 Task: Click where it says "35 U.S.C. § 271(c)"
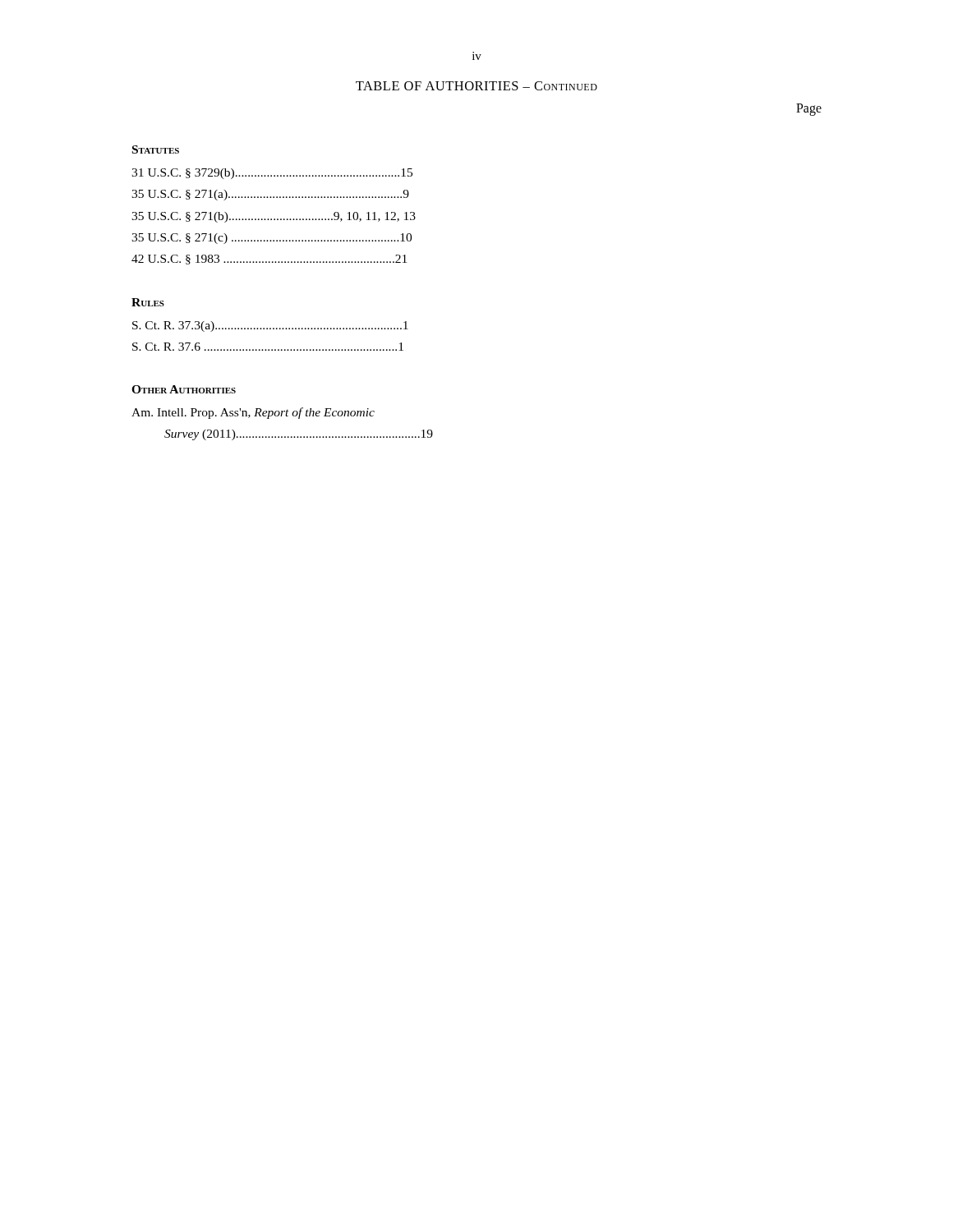pyautogui.click(x=272, y=237)
